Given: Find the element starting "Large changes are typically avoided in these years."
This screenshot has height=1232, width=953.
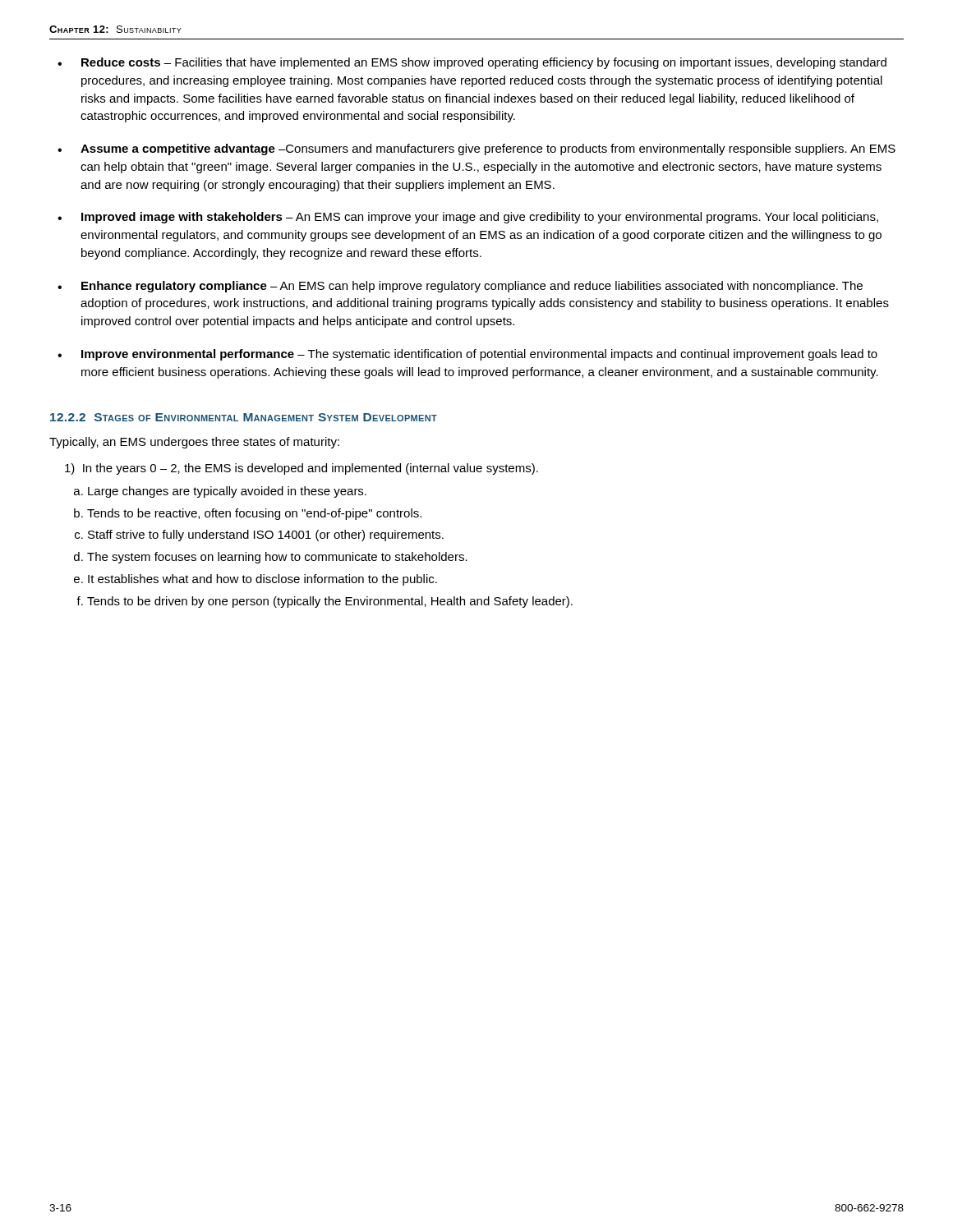Looking at the screenshot, I should tap(227, 491).
